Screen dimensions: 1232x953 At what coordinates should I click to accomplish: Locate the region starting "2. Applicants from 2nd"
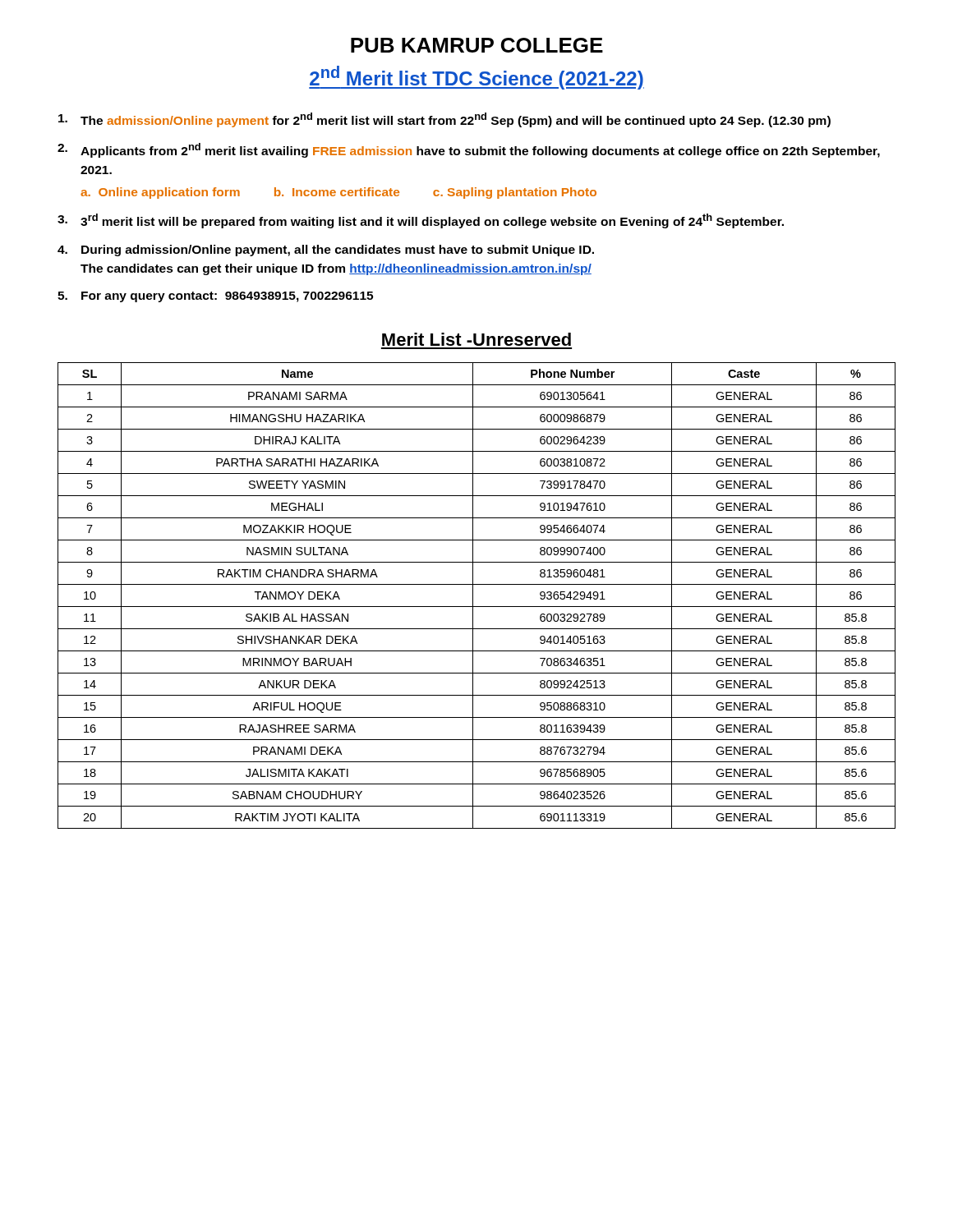[469, 150]
